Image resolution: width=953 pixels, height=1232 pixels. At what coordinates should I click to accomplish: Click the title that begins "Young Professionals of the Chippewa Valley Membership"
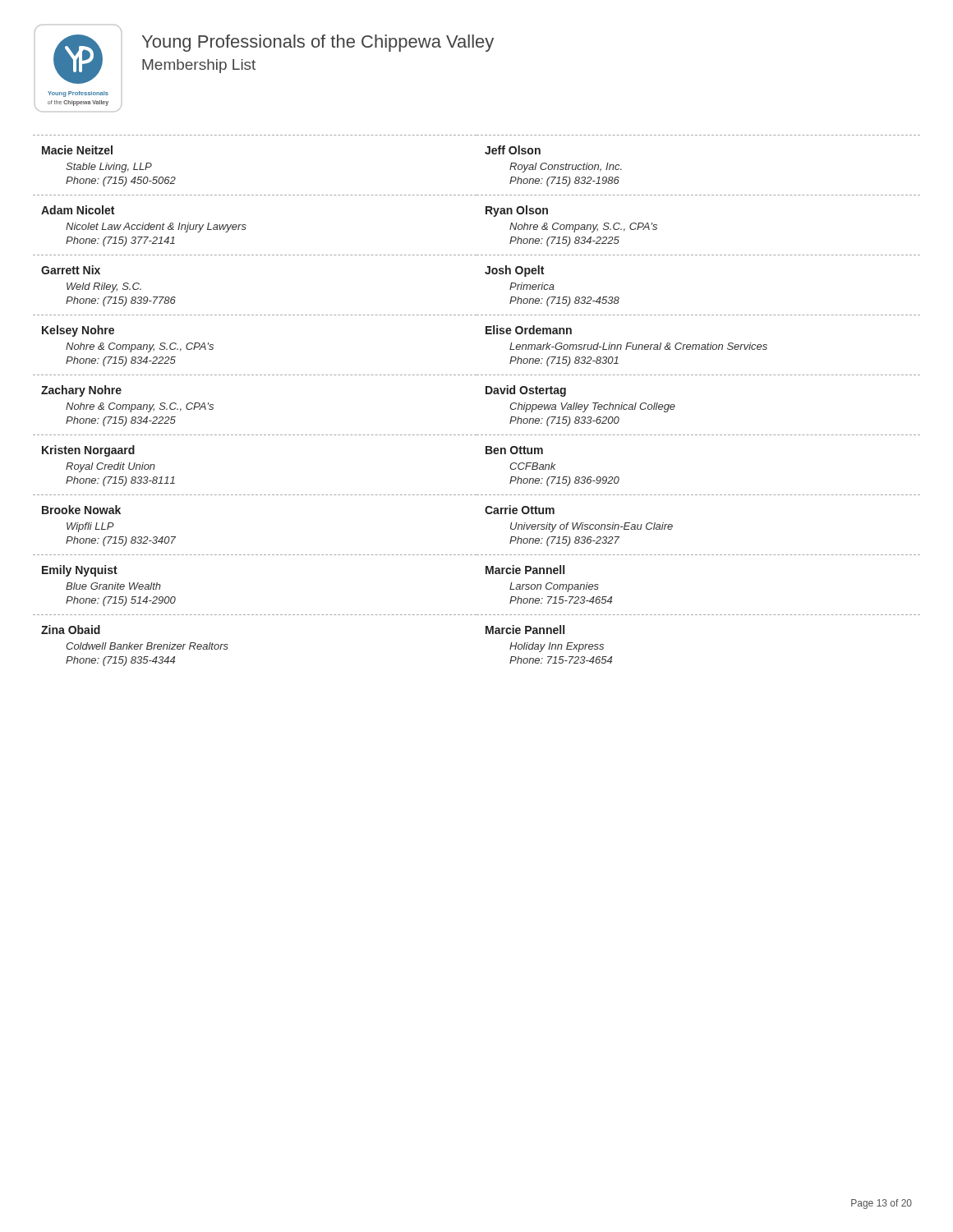[318, 53]
